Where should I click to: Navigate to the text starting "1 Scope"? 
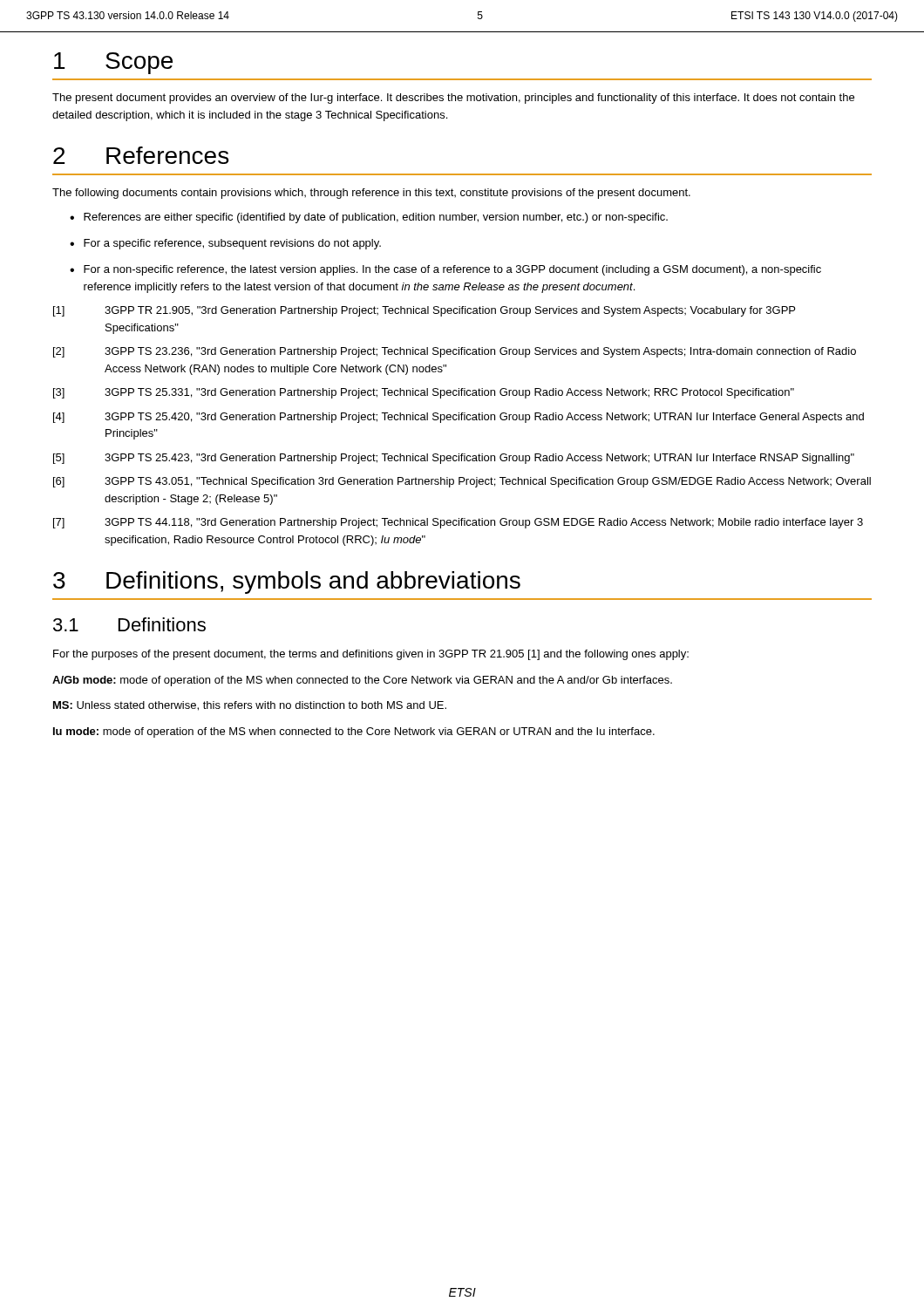point(113,63)
